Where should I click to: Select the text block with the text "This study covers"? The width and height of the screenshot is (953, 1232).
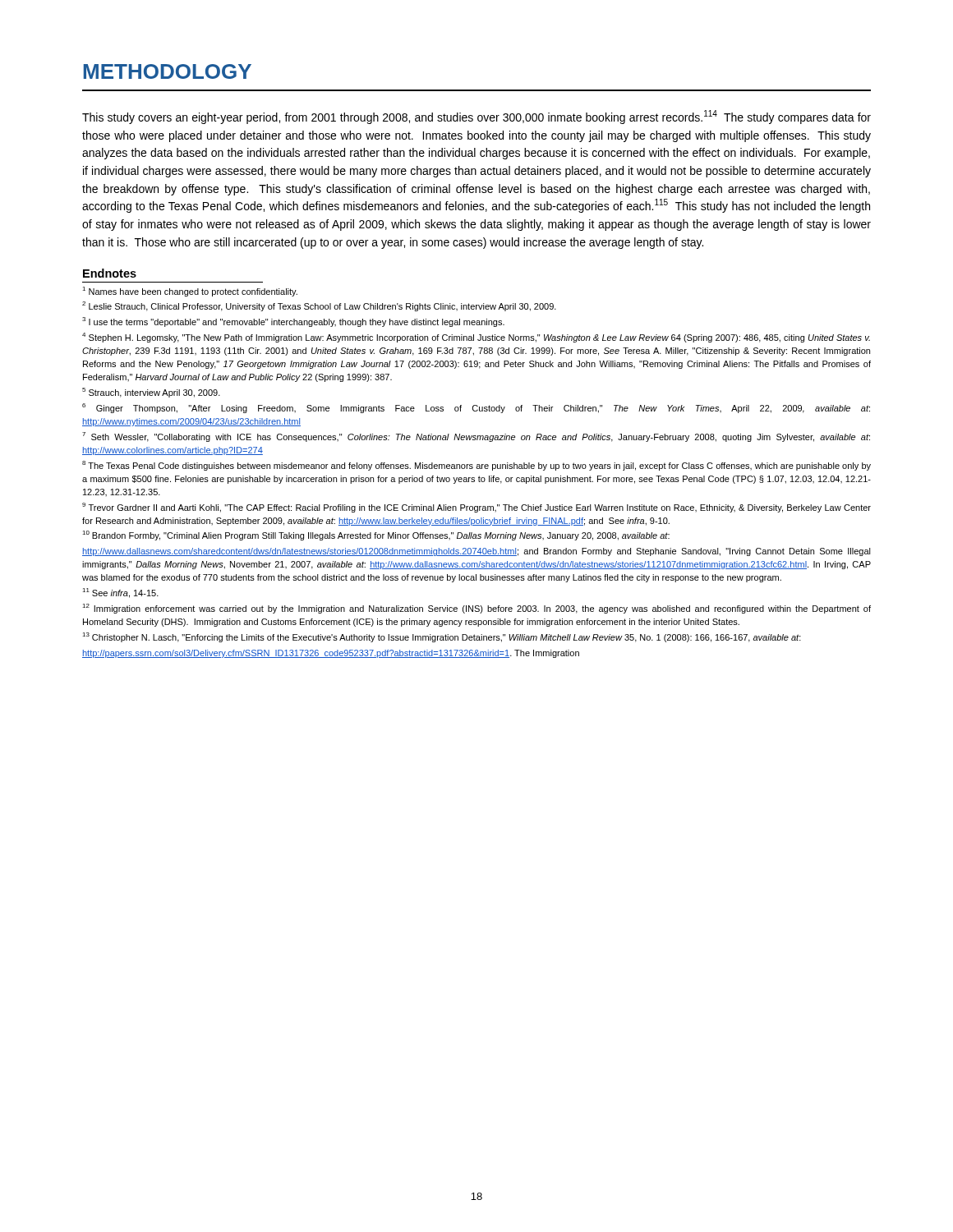476,180
